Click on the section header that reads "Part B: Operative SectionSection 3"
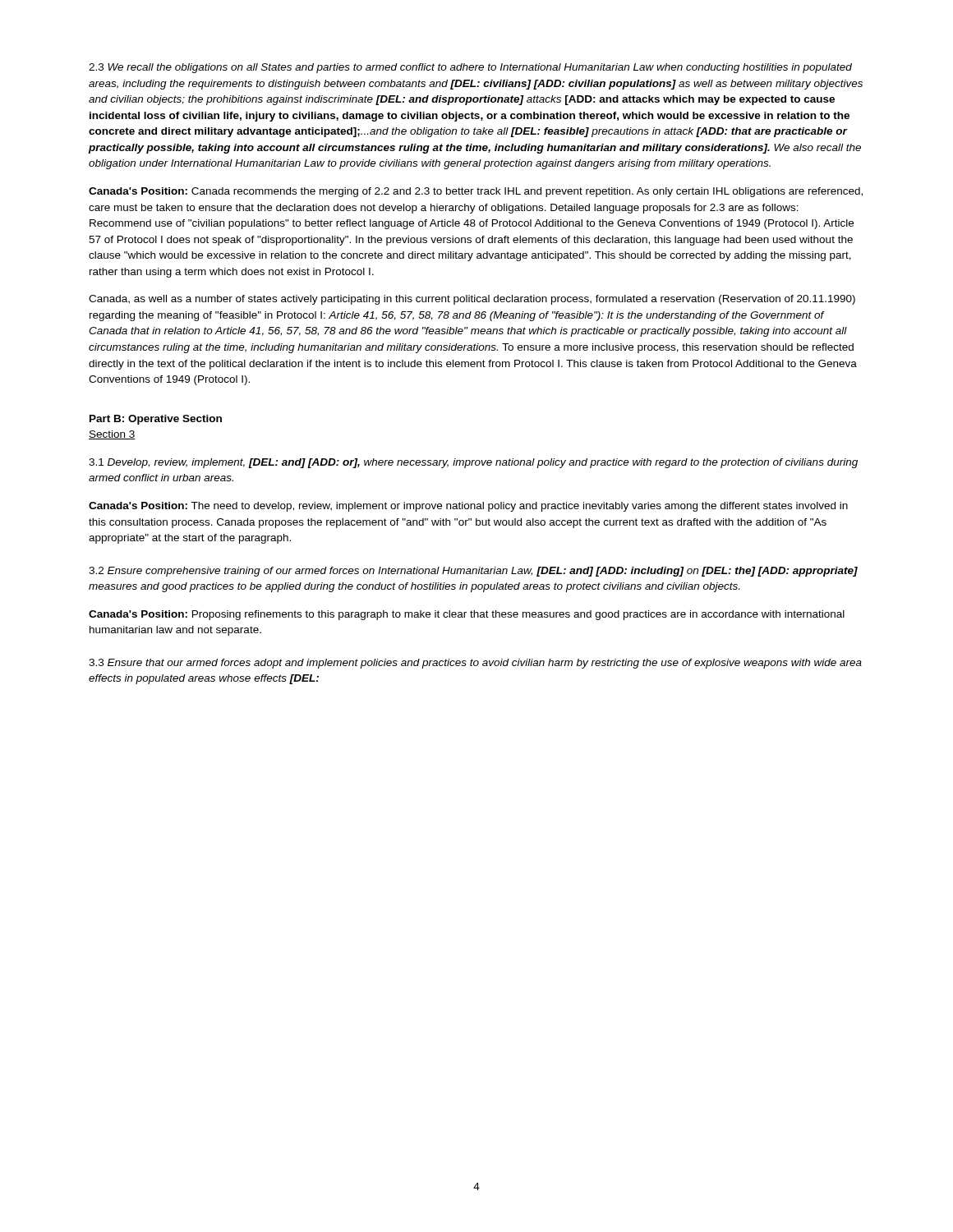The width and height of the screenshot is (953, 1232). (x=156, y=420)
